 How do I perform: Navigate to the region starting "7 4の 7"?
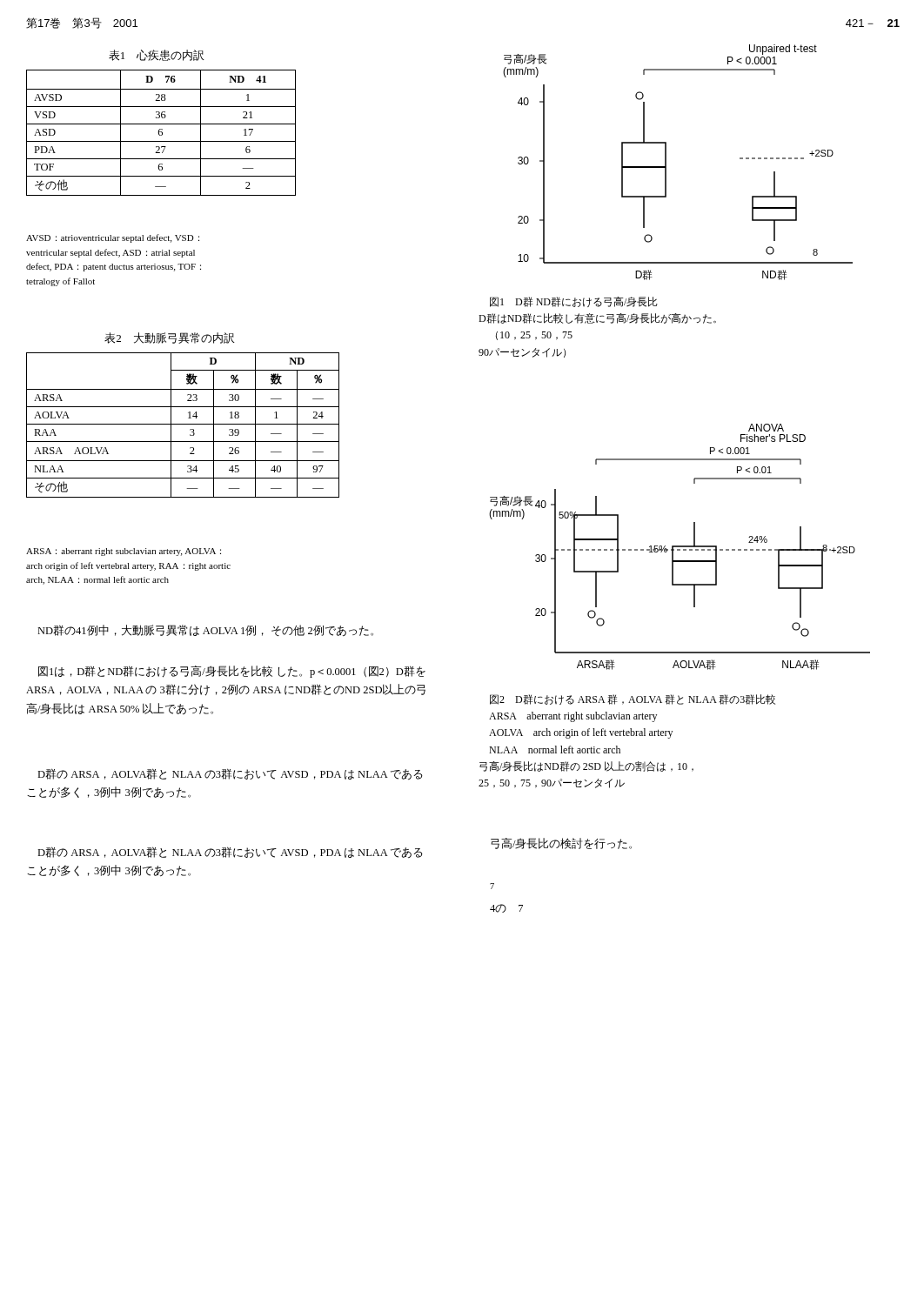tap(501, 898)
